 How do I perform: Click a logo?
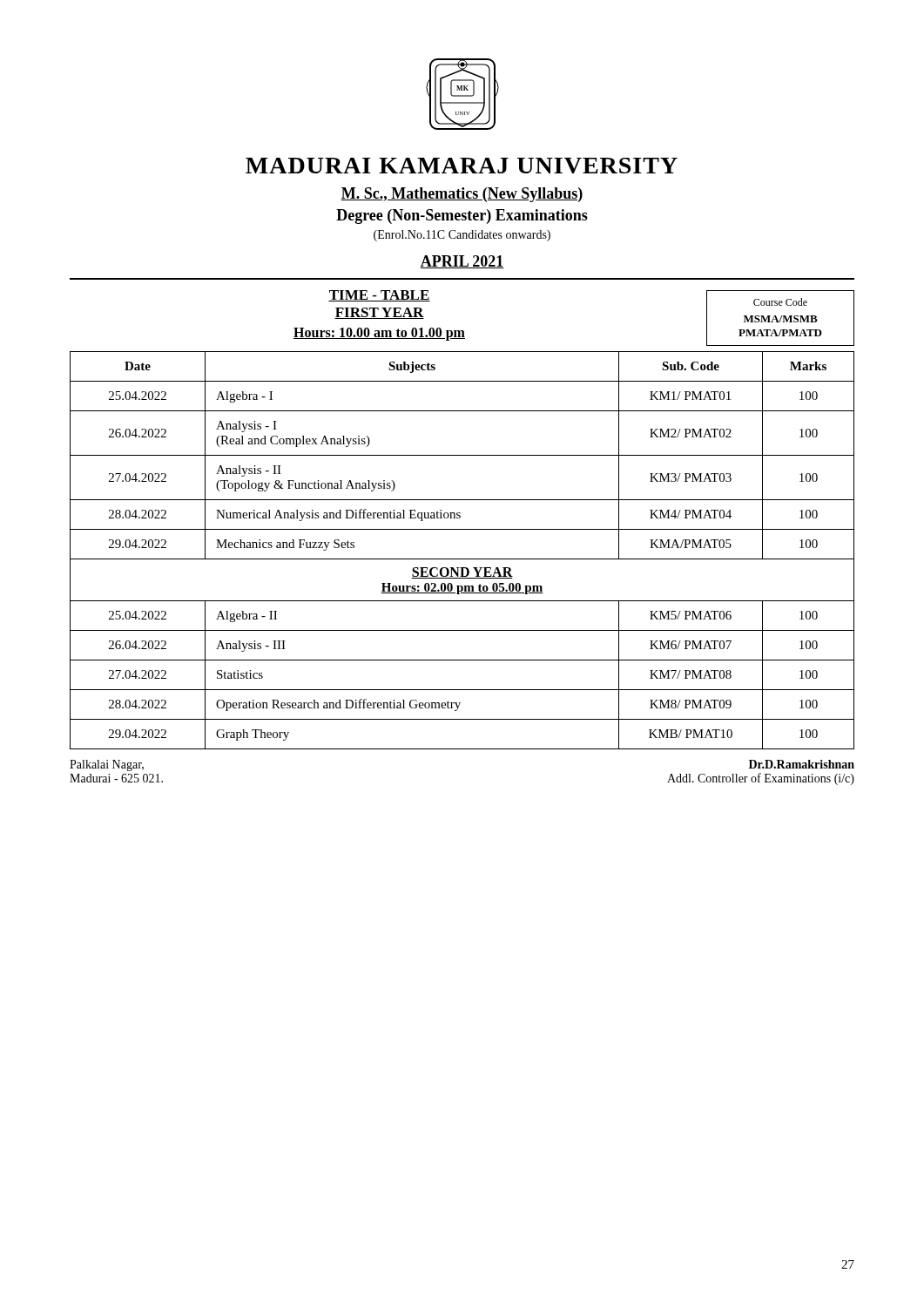pyautogui.click(x=462, y=98)
